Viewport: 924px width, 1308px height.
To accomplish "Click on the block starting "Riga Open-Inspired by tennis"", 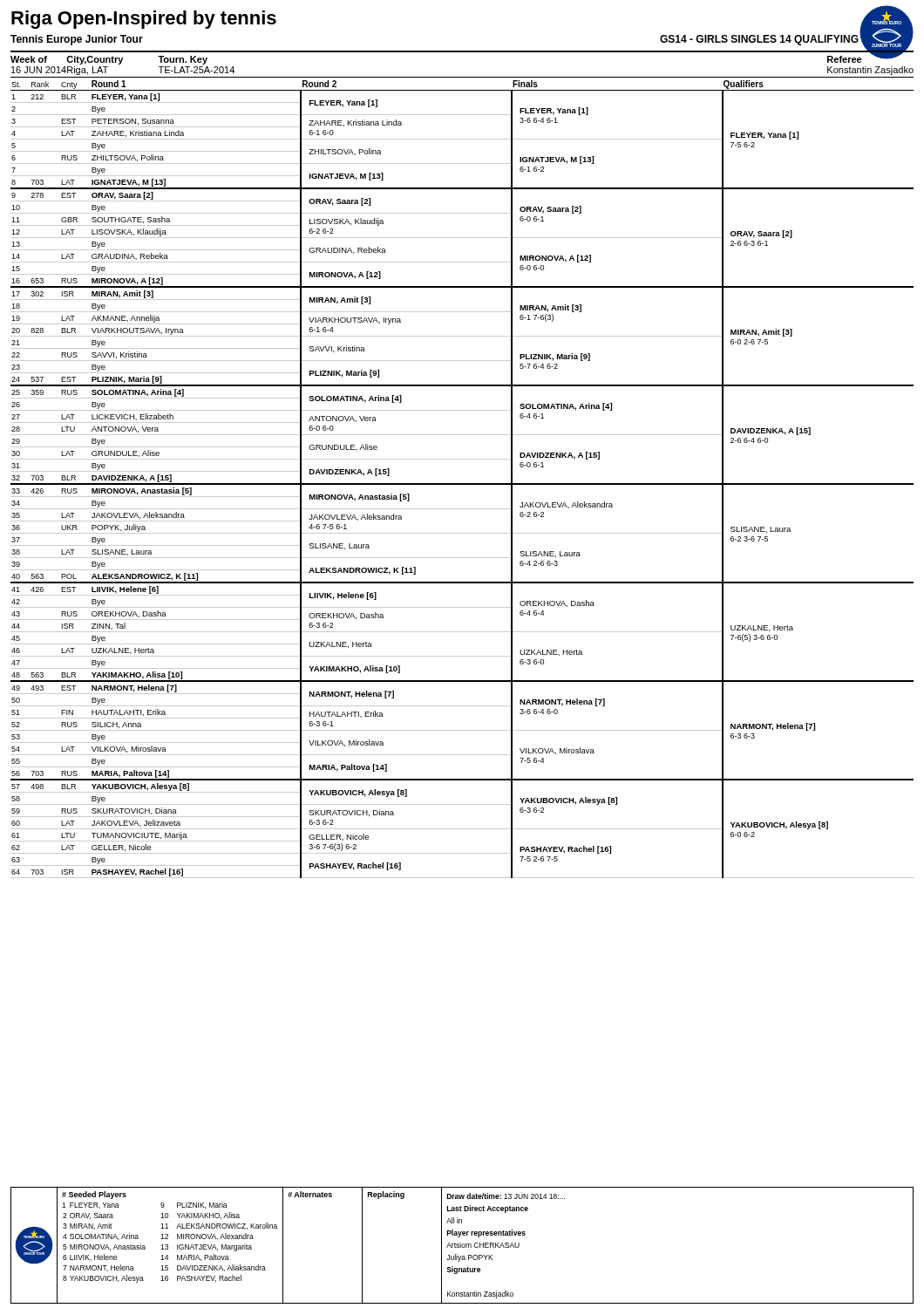I will (x=144, y=18).
